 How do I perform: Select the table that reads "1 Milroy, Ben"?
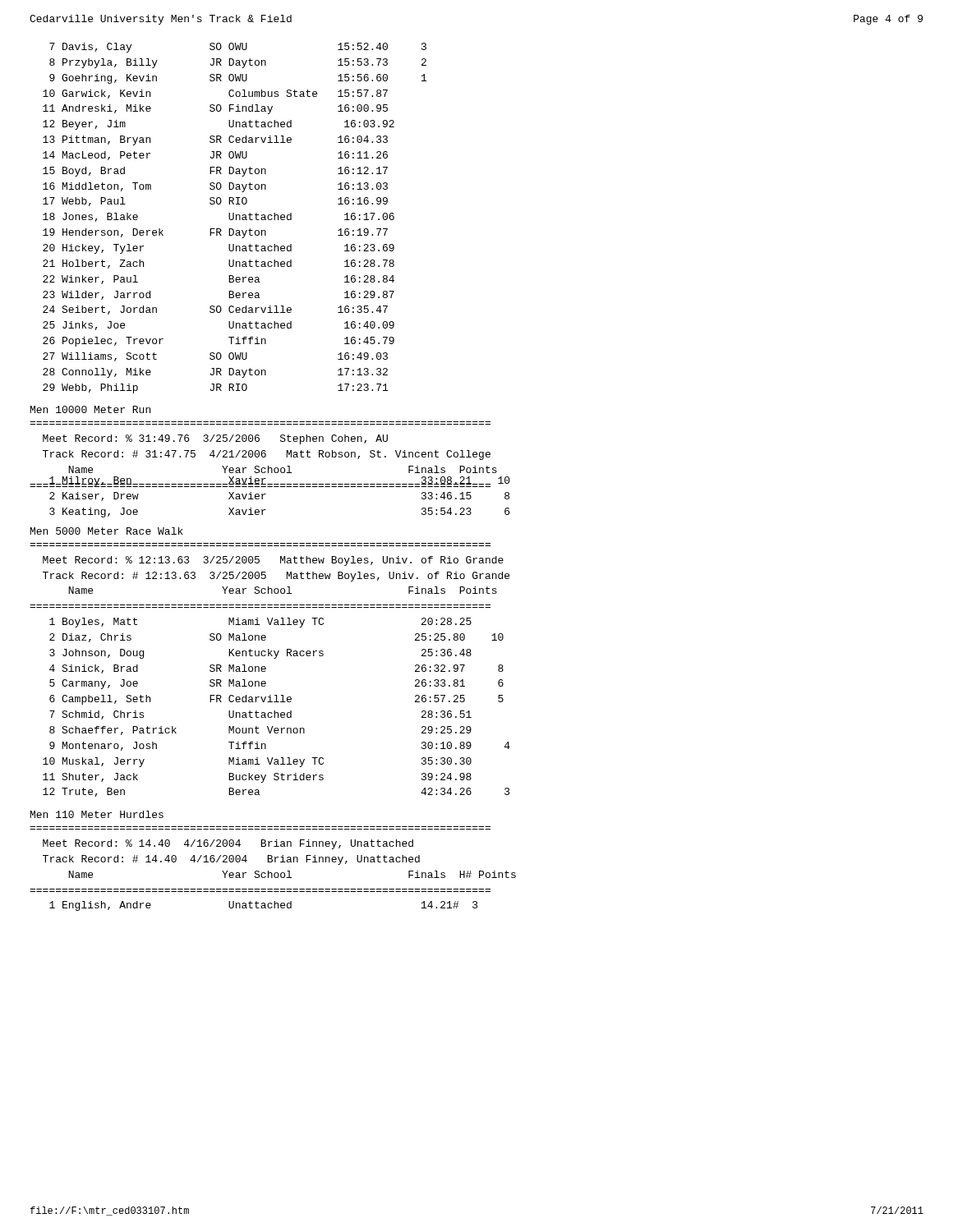(x=476, y=510)
